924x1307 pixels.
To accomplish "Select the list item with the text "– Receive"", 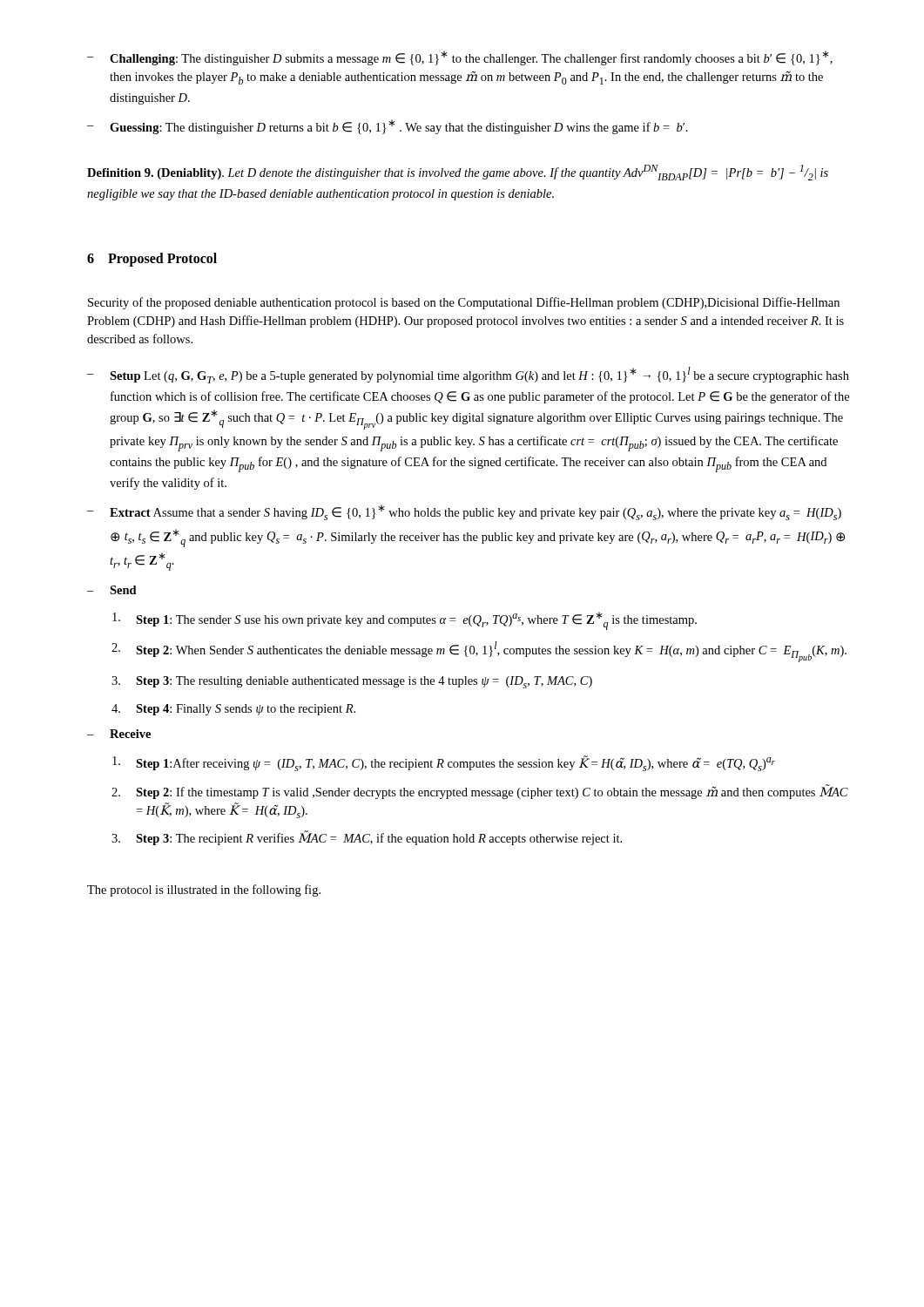I will click(119, 734).
